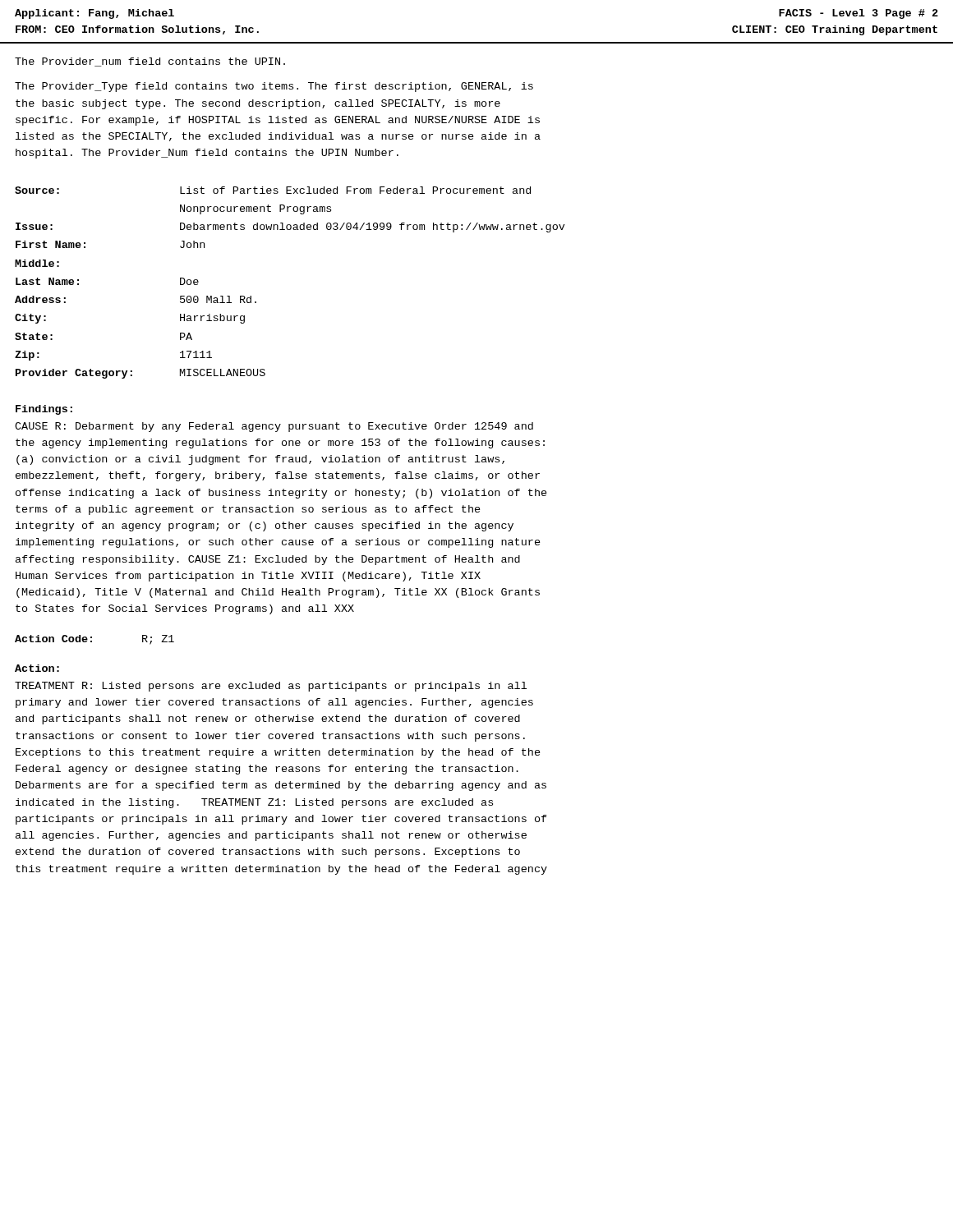Locate the text starting "The Provider_Type field contains two items. The"
This screenshot has width=953, height=1232.
coord(278,120)
